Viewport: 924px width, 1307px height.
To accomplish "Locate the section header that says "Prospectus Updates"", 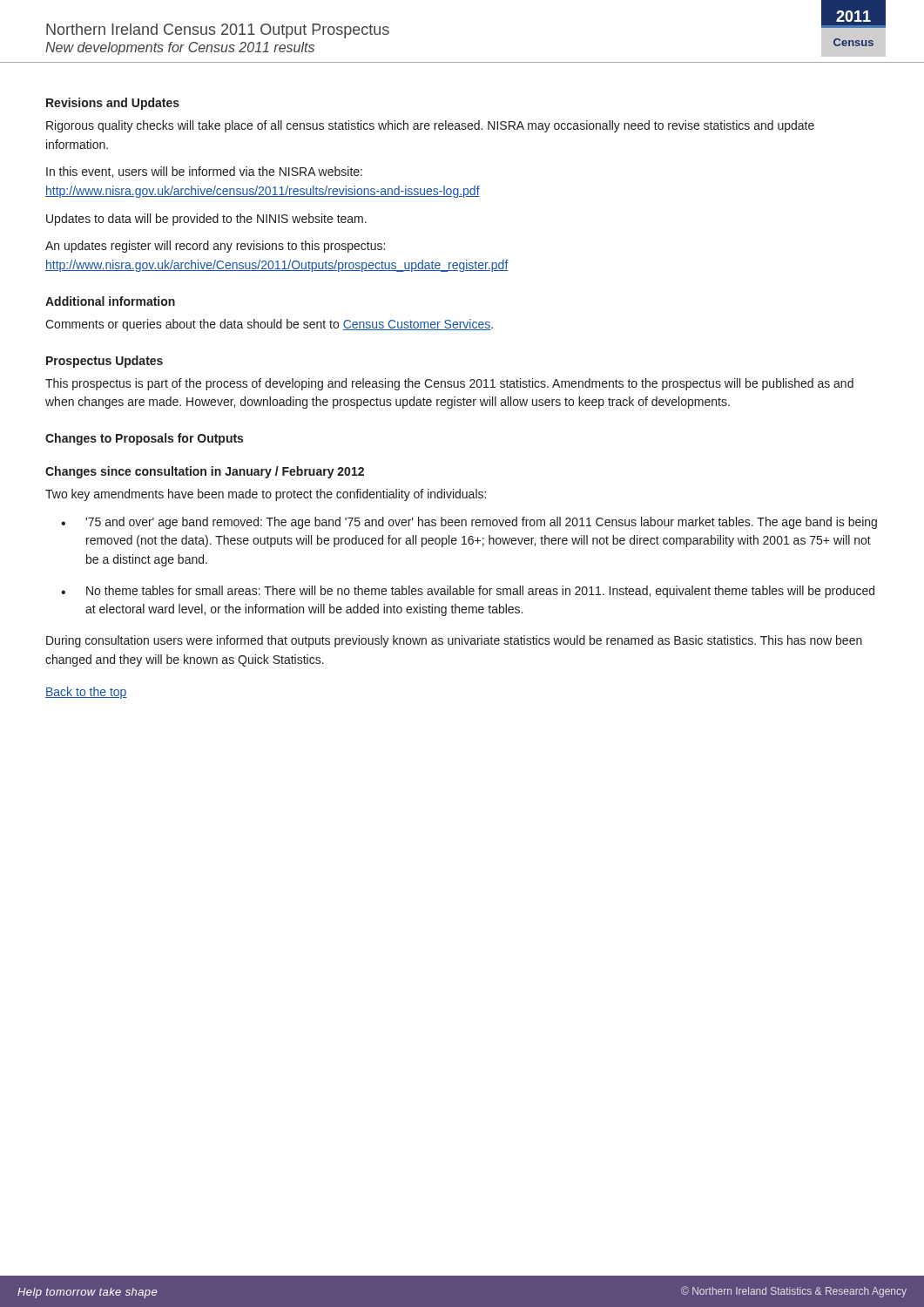I will [x=104, y=360].
